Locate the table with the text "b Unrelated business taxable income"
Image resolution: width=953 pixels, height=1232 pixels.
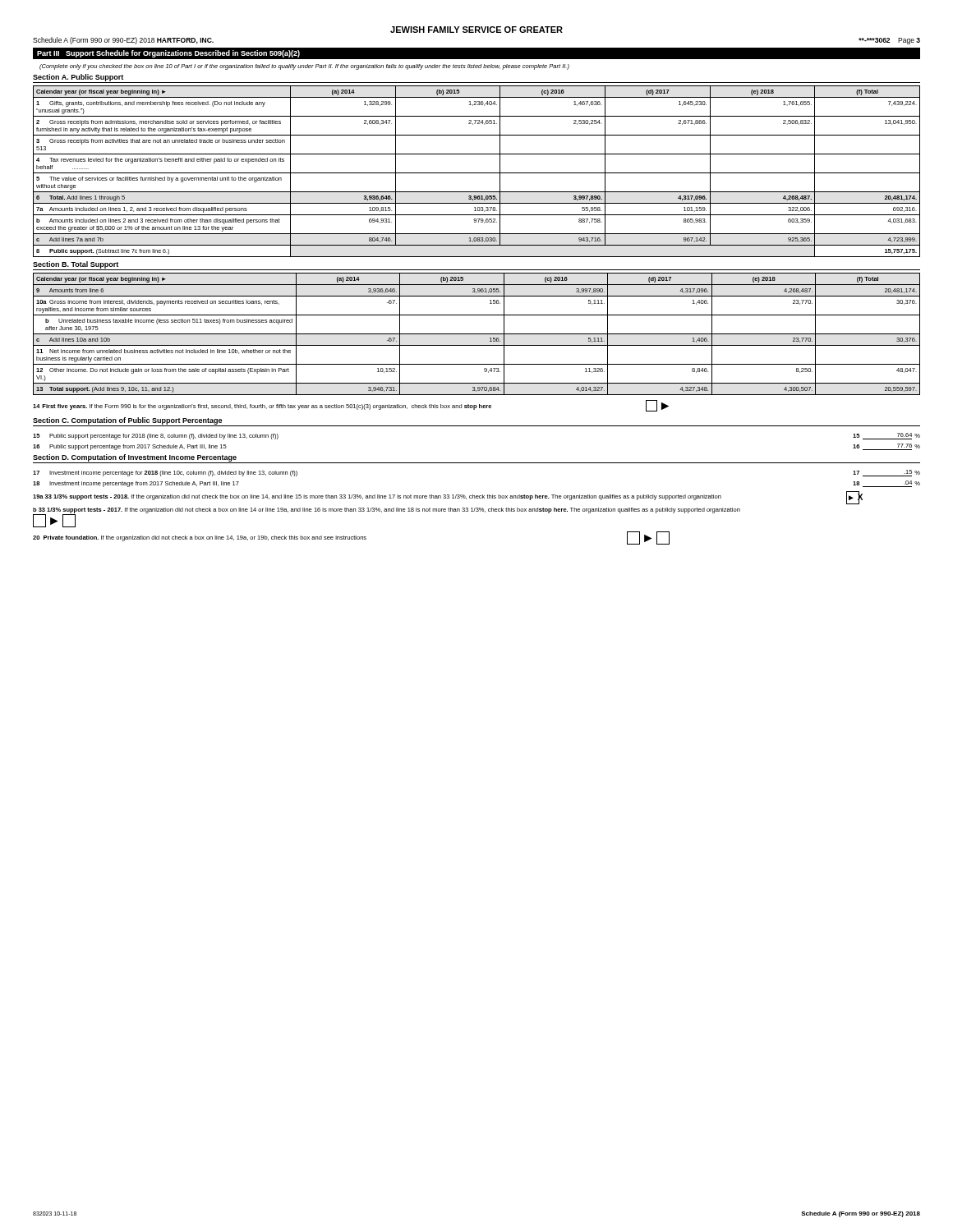coord(476,334)
